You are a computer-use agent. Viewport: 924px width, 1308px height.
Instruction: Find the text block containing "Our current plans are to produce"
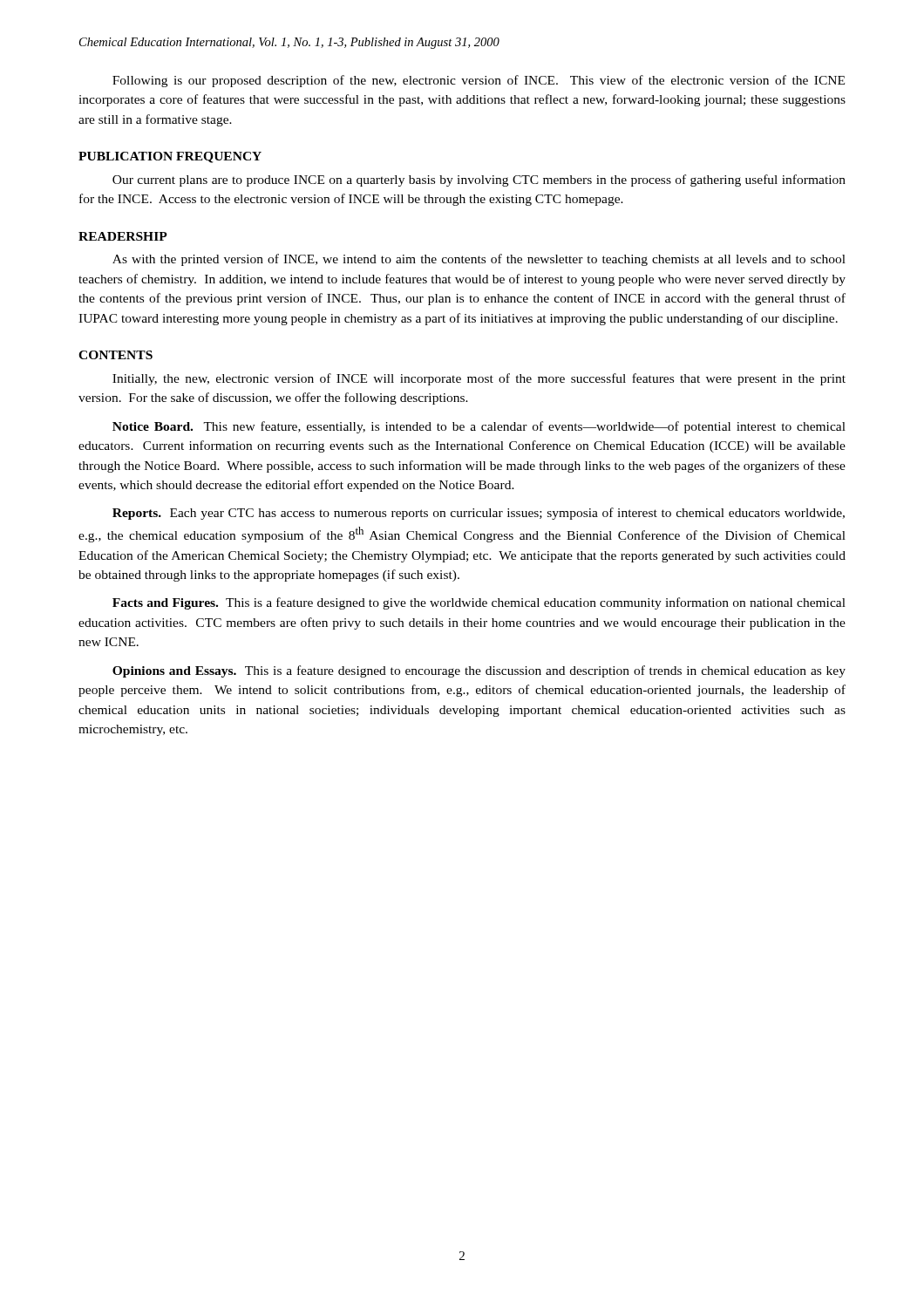[462, 189]
